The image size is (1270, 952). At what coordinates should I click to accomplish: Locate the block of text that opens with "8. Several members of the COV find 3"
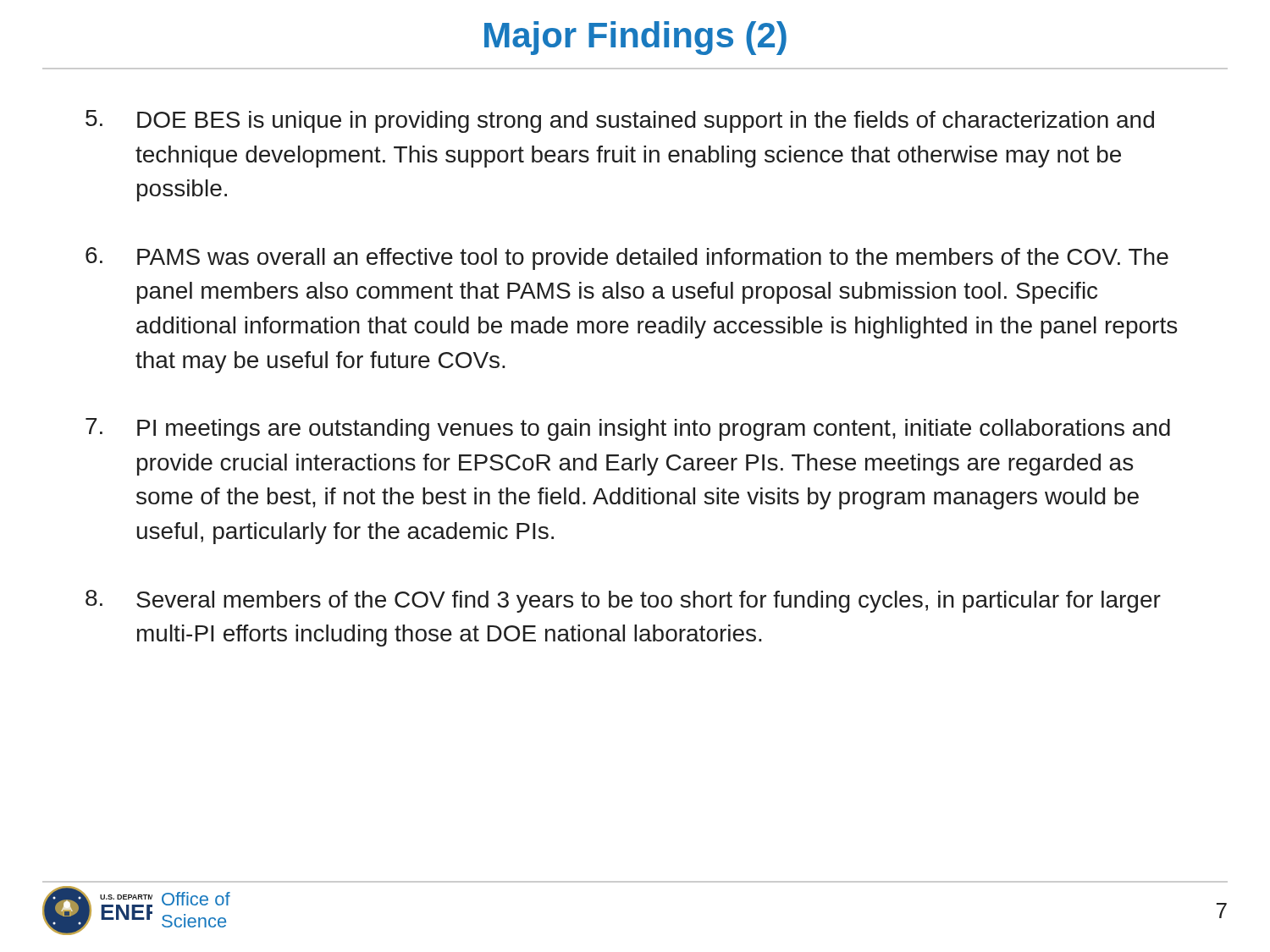(x=635, y=617)
